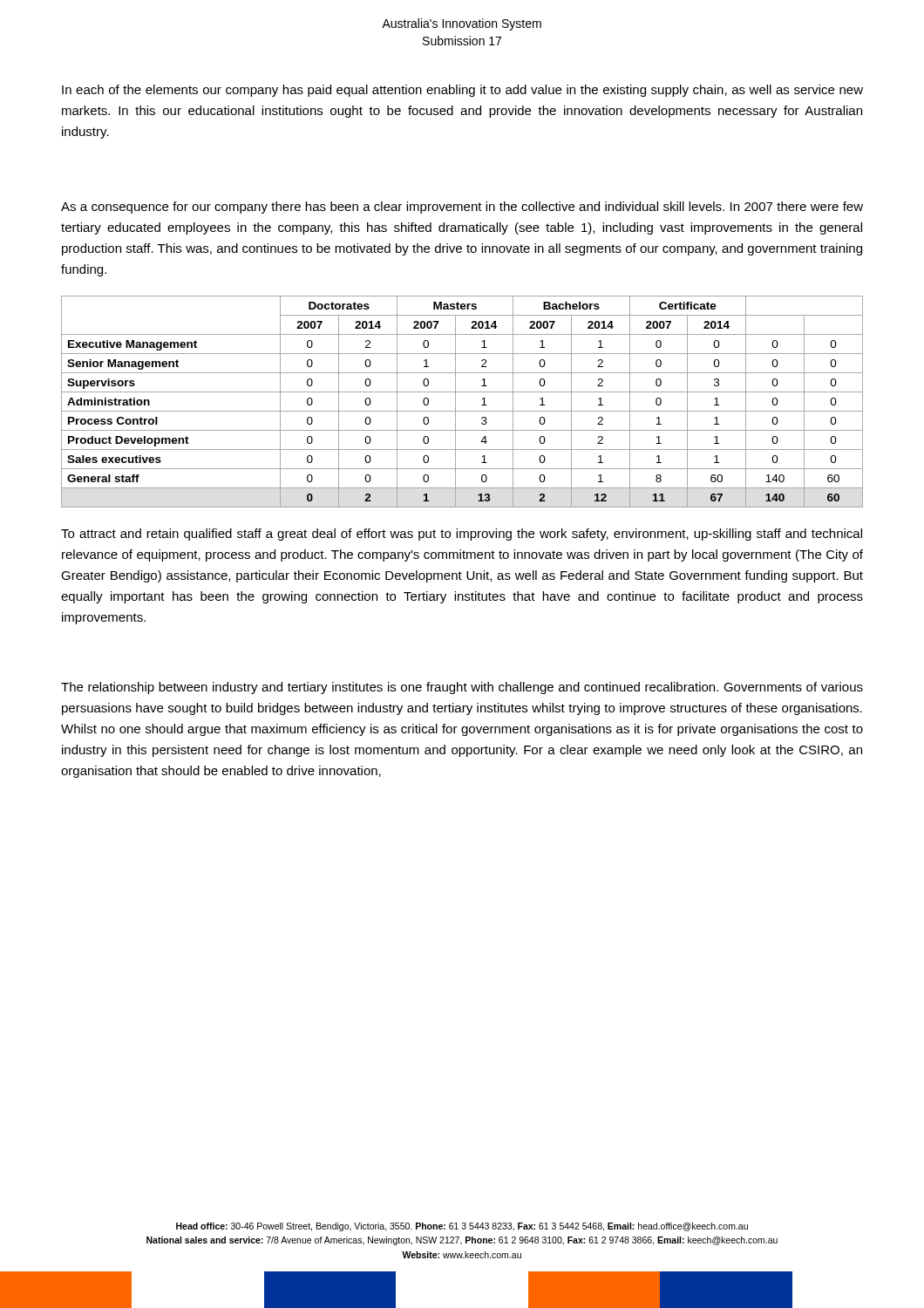Point to the block beginning "To attract and retain qualified staff a"

click(462, 575)
